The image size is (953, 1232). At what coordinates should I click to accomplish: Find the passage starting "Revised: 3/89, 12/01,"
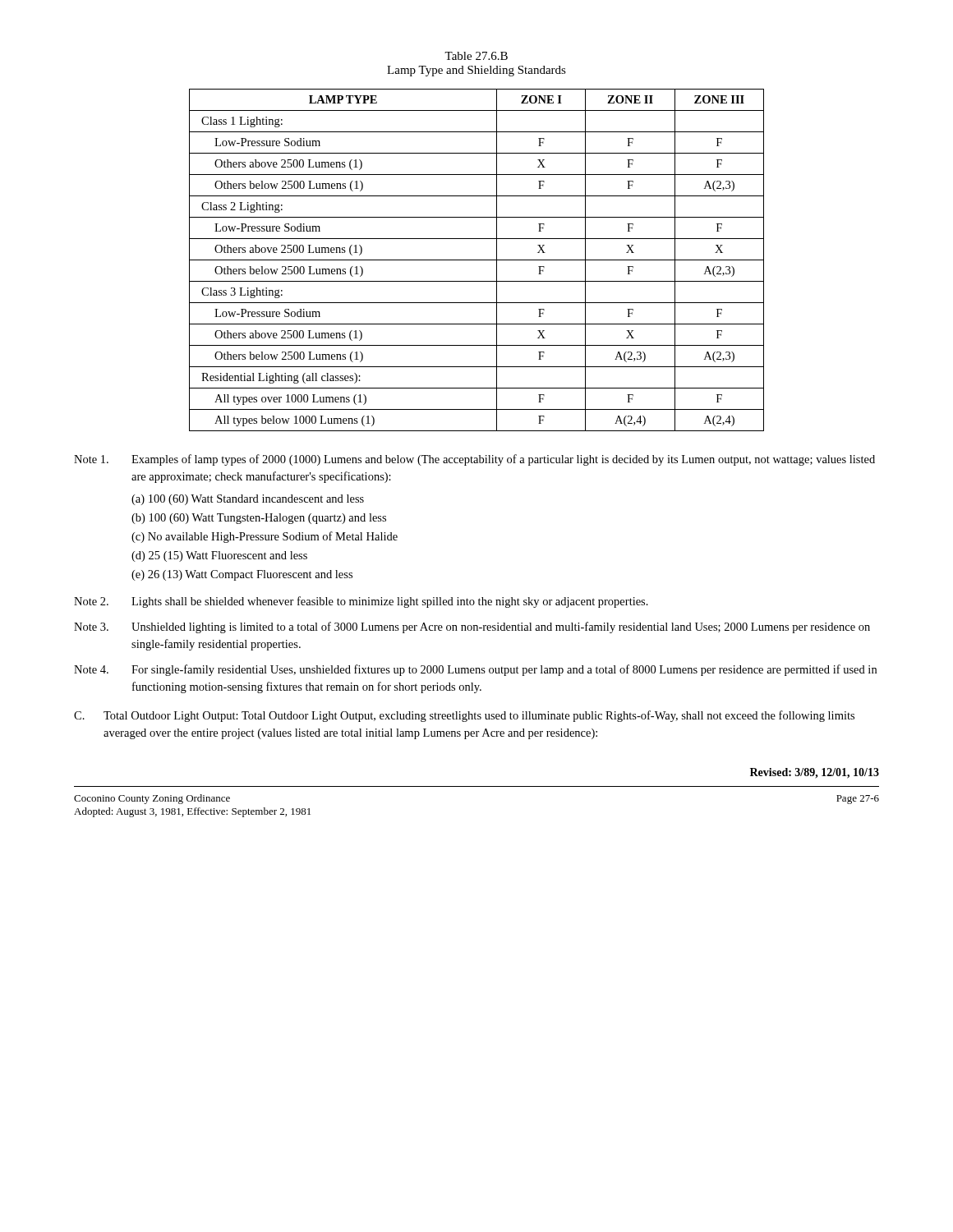(814, 773)
